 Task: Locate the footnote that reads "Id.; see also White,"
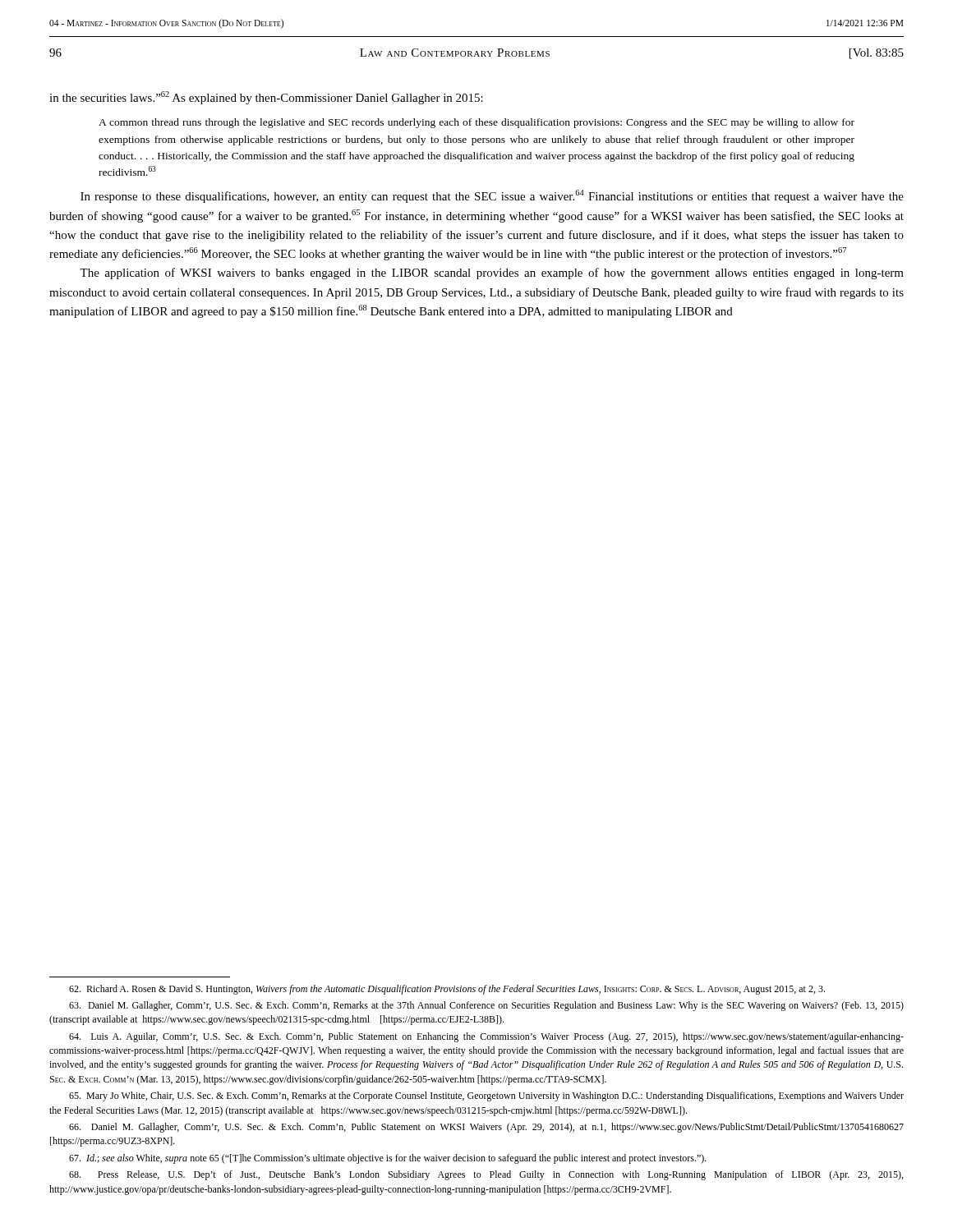[x=388, y=1158]
